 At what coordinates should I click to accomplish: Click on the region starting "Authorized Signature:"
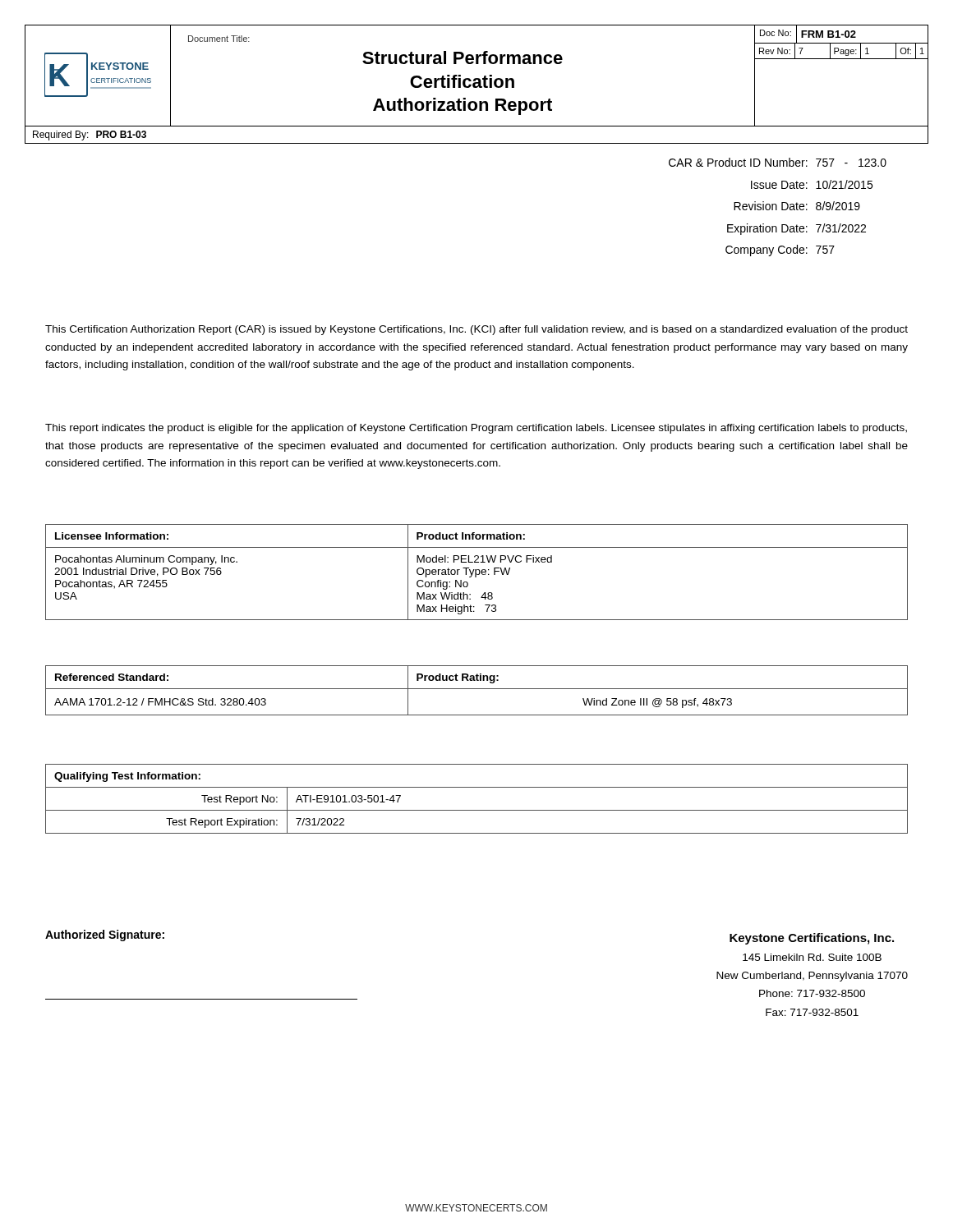[x=105, y=935]
